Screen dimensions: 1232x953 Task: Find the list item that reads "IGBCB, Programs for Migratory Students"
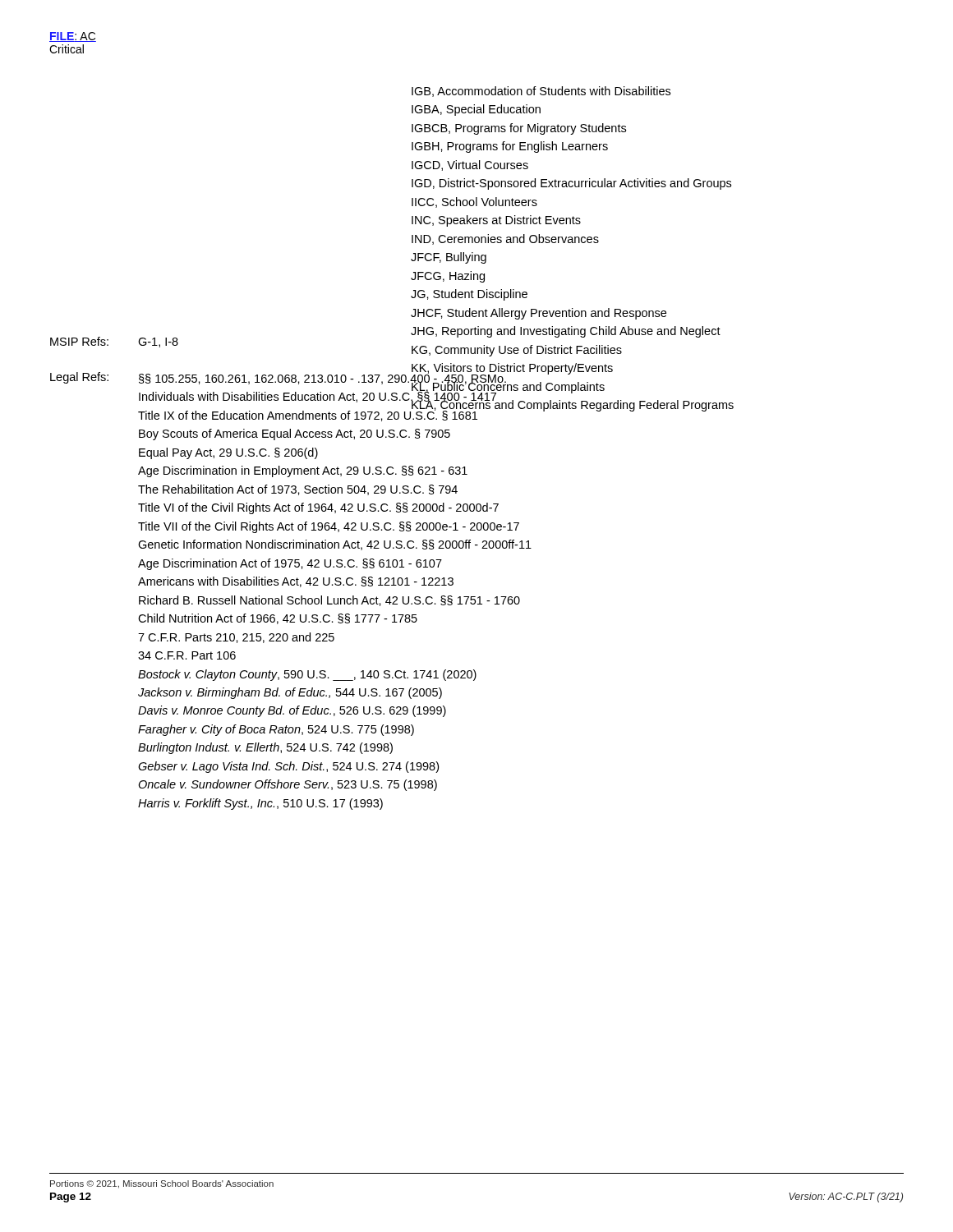click(519, 128)
